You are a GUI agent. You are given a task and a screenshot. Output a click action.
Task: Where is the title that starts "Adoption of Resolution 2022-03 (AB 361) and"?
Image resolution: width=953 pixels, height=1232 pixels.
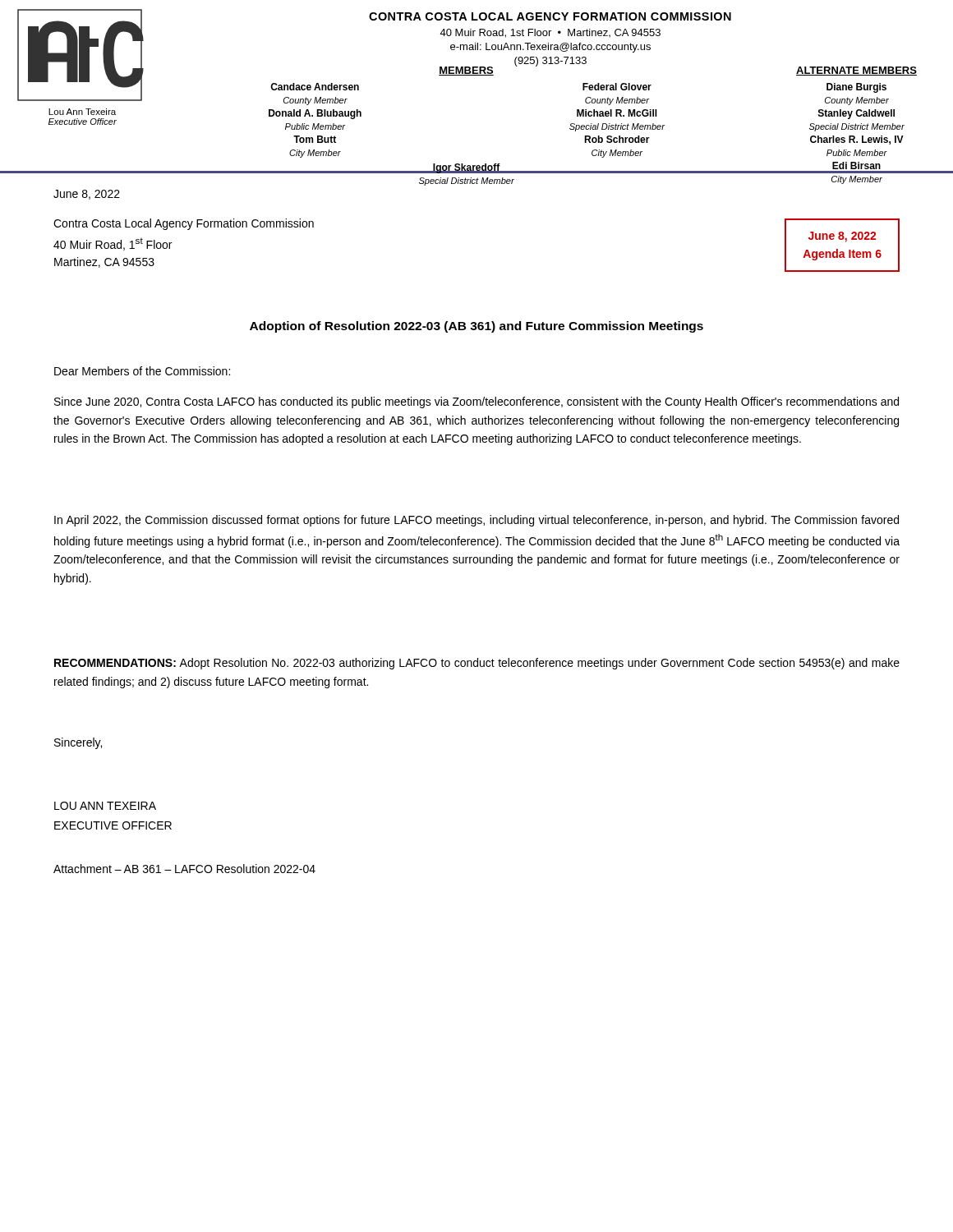pos(476,326)
